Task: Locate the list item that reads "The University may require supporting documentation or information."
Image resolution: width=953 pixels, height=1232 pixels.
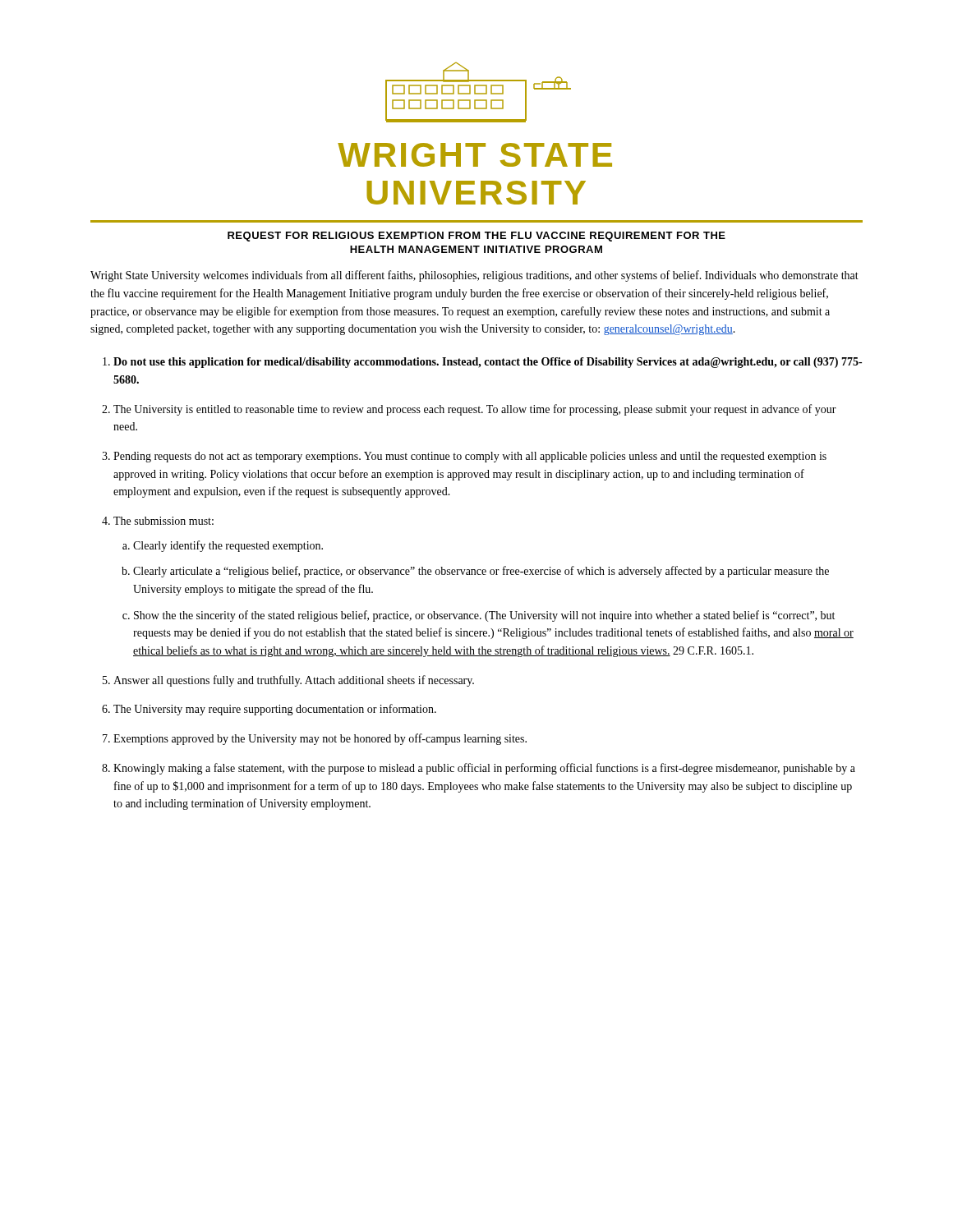Action: pos(275,710)
